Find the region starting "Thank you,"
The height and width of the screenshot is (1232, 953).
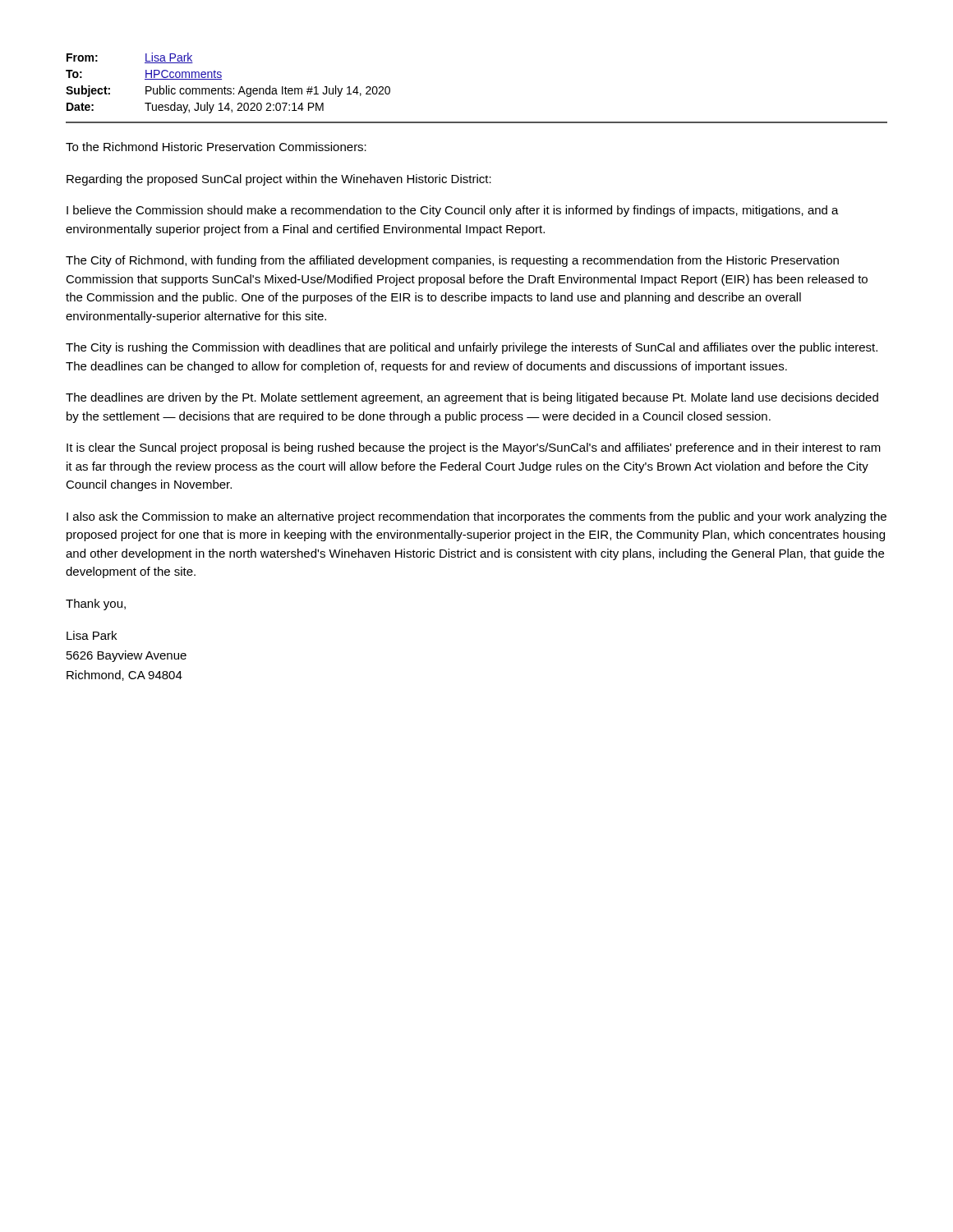coord(96,603)
